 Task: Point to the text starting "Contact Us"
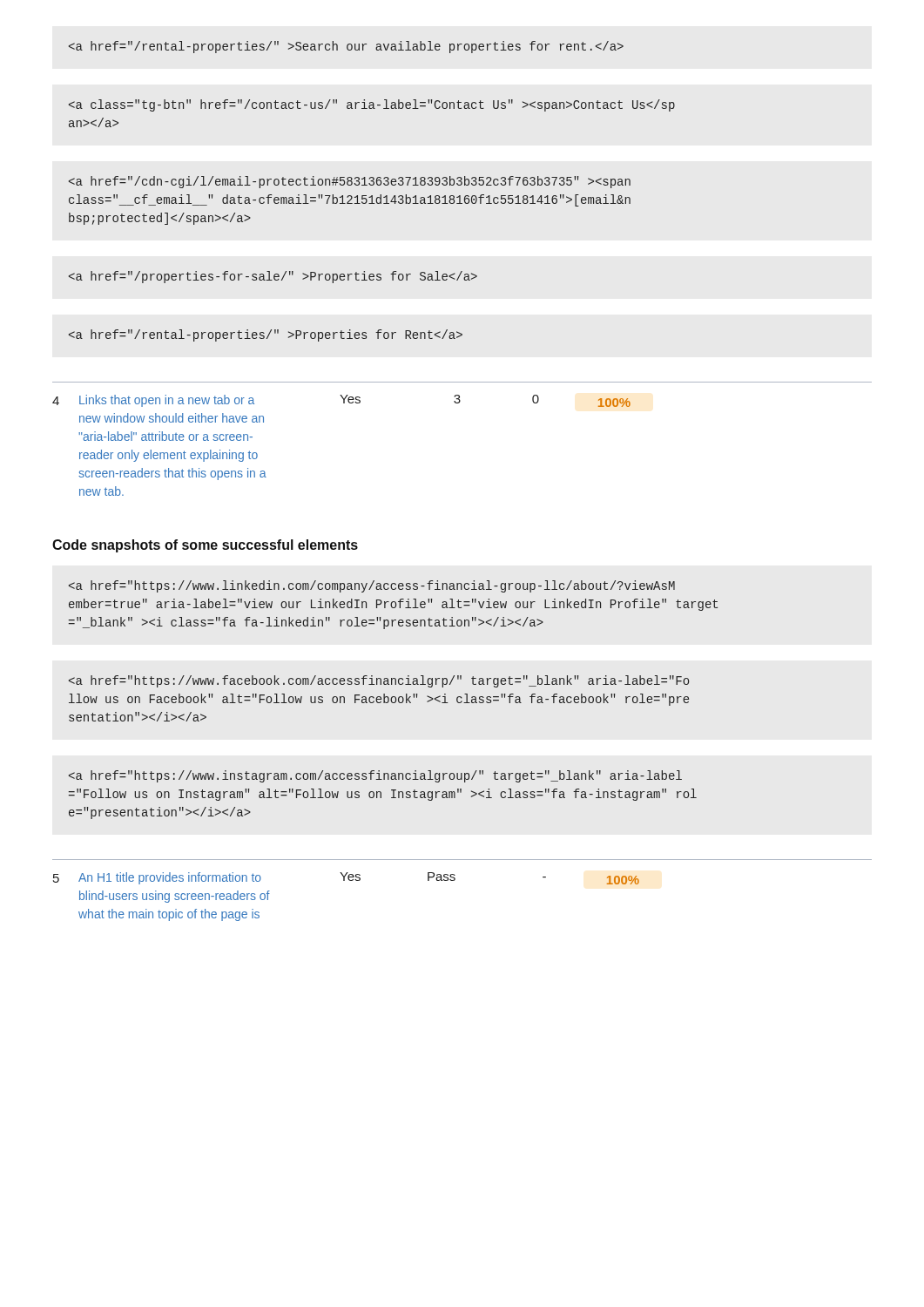(372, 115)
